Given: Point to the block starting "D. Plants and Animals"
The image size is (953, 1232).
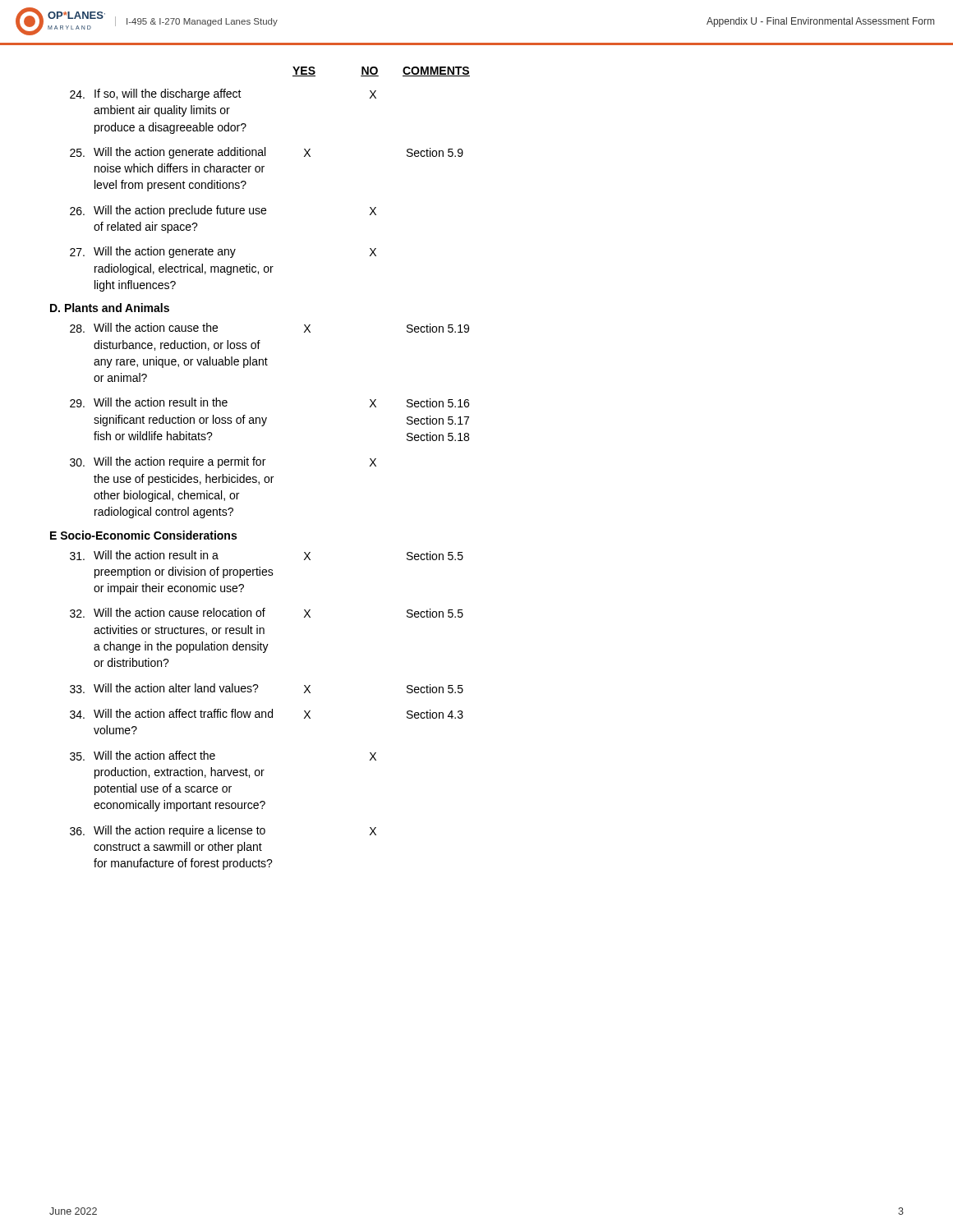Looking at the screenshot, I should 109,308.
